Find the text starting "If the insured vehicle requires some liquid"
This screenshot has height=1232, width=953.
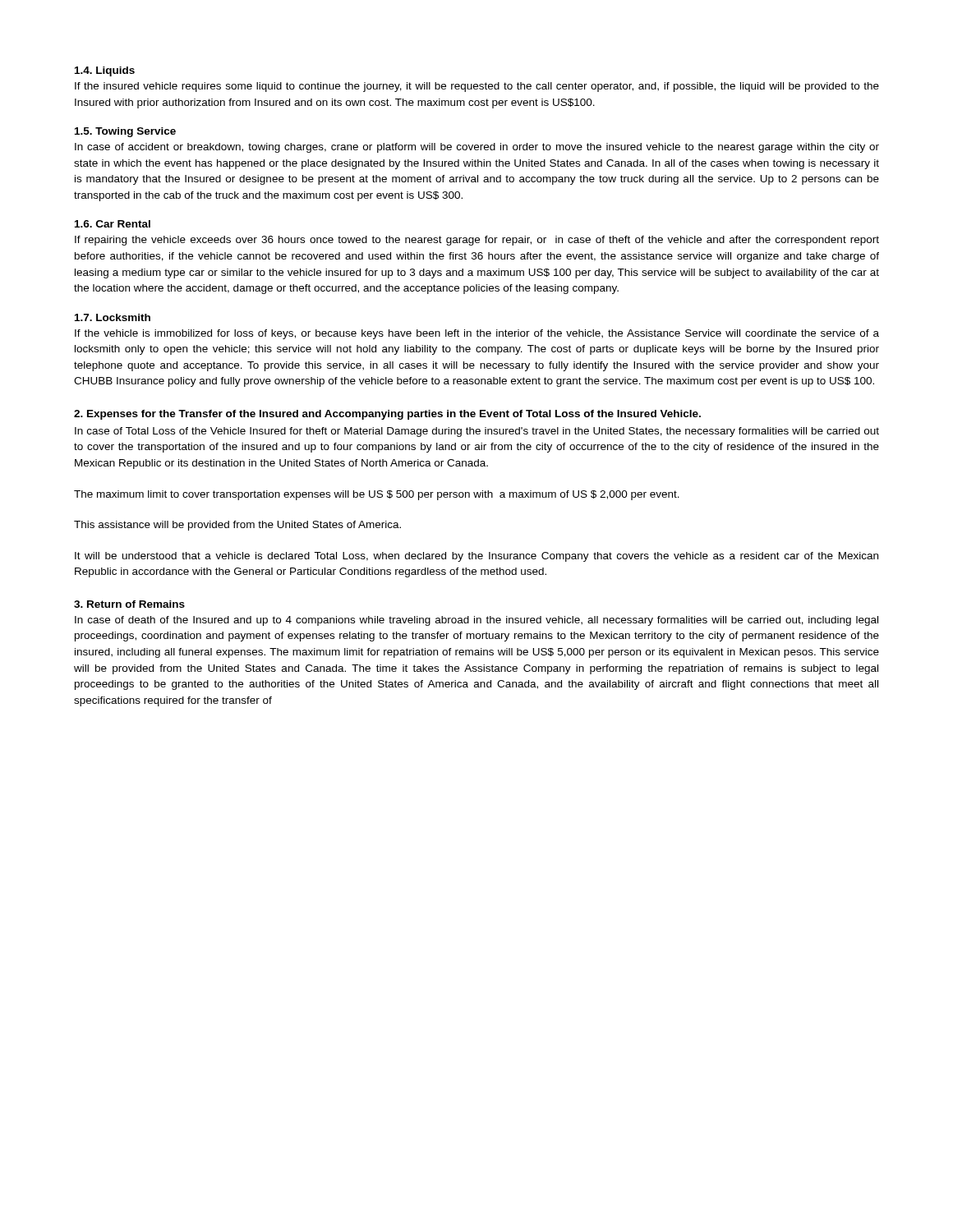476,94
